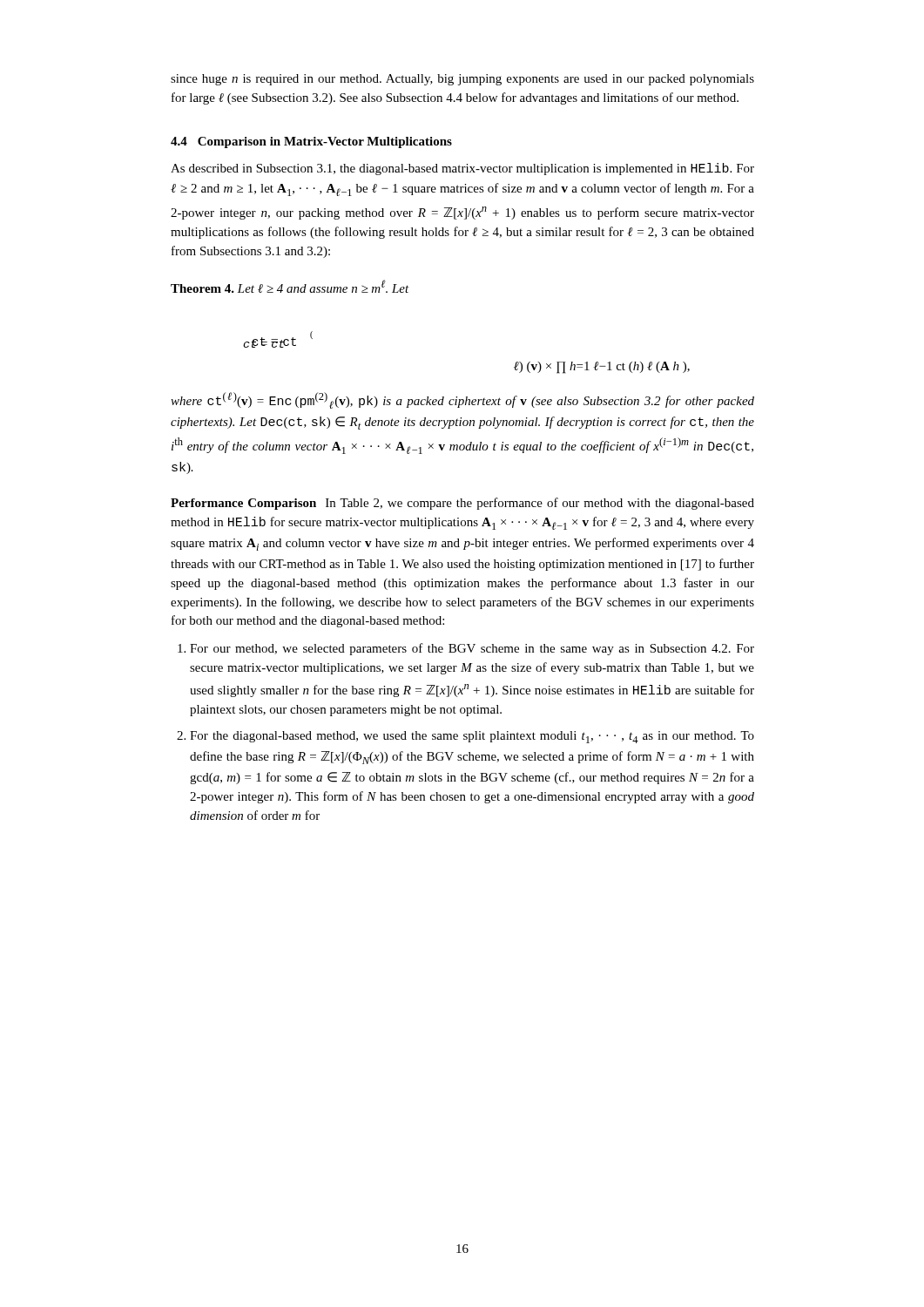
Task: Find the passage starting "Theorem 4. Let ℓ ≥ 4 and assume"
Action: click(290, 286)
